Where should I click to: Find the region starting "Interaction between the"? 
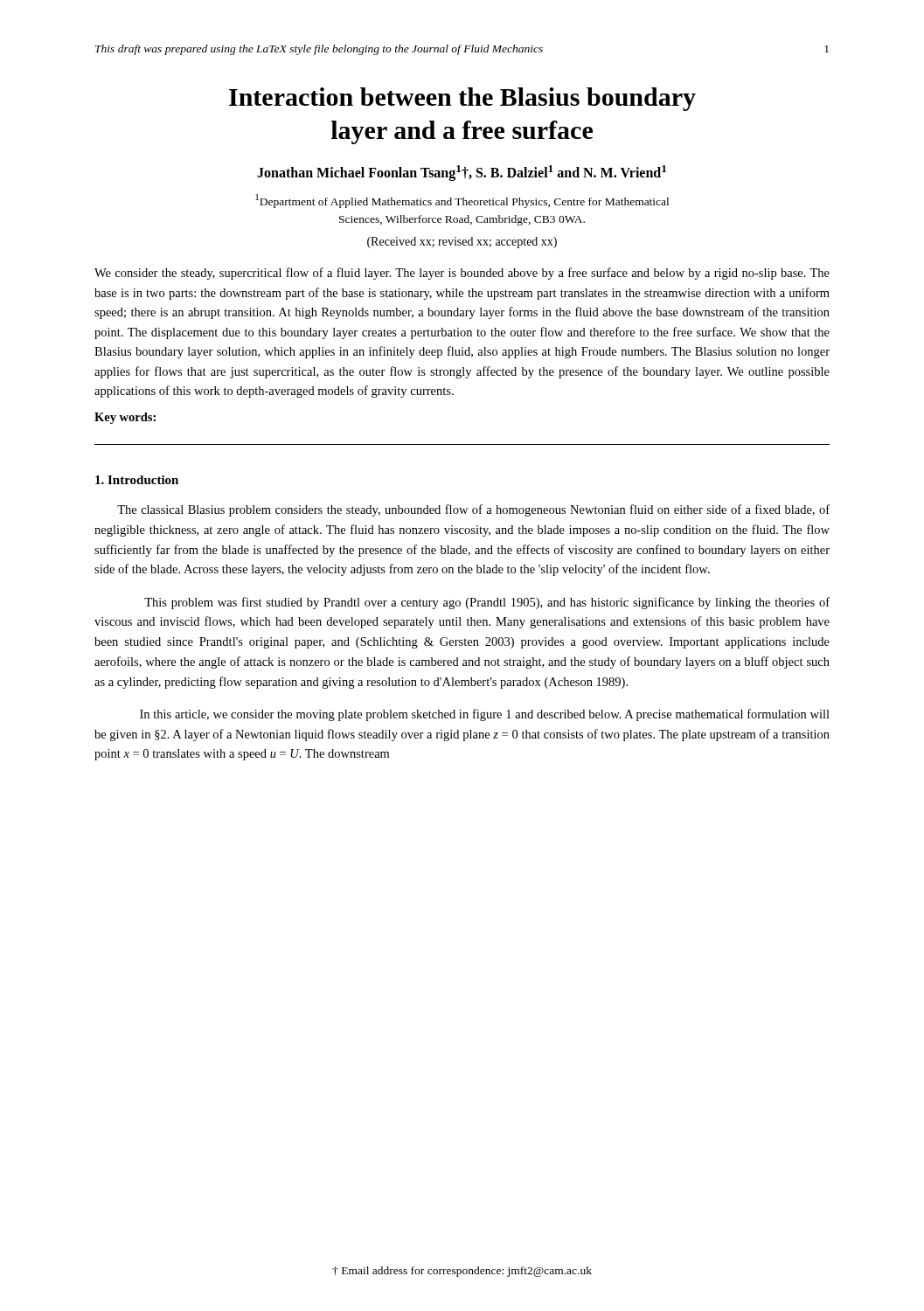click(462, 113)
